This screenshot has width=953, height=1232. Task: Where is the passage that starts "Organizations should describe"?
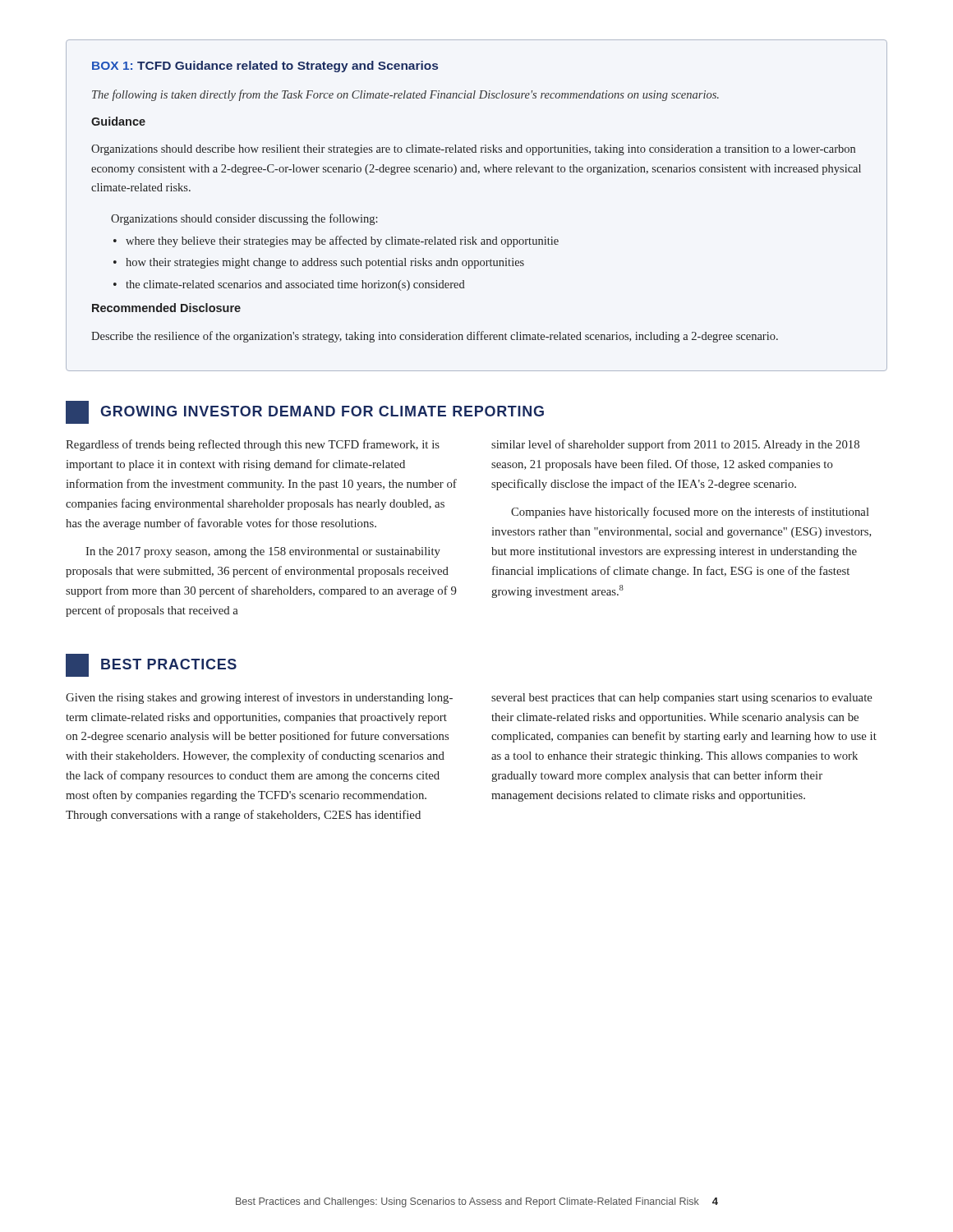[x=476, y=169]
